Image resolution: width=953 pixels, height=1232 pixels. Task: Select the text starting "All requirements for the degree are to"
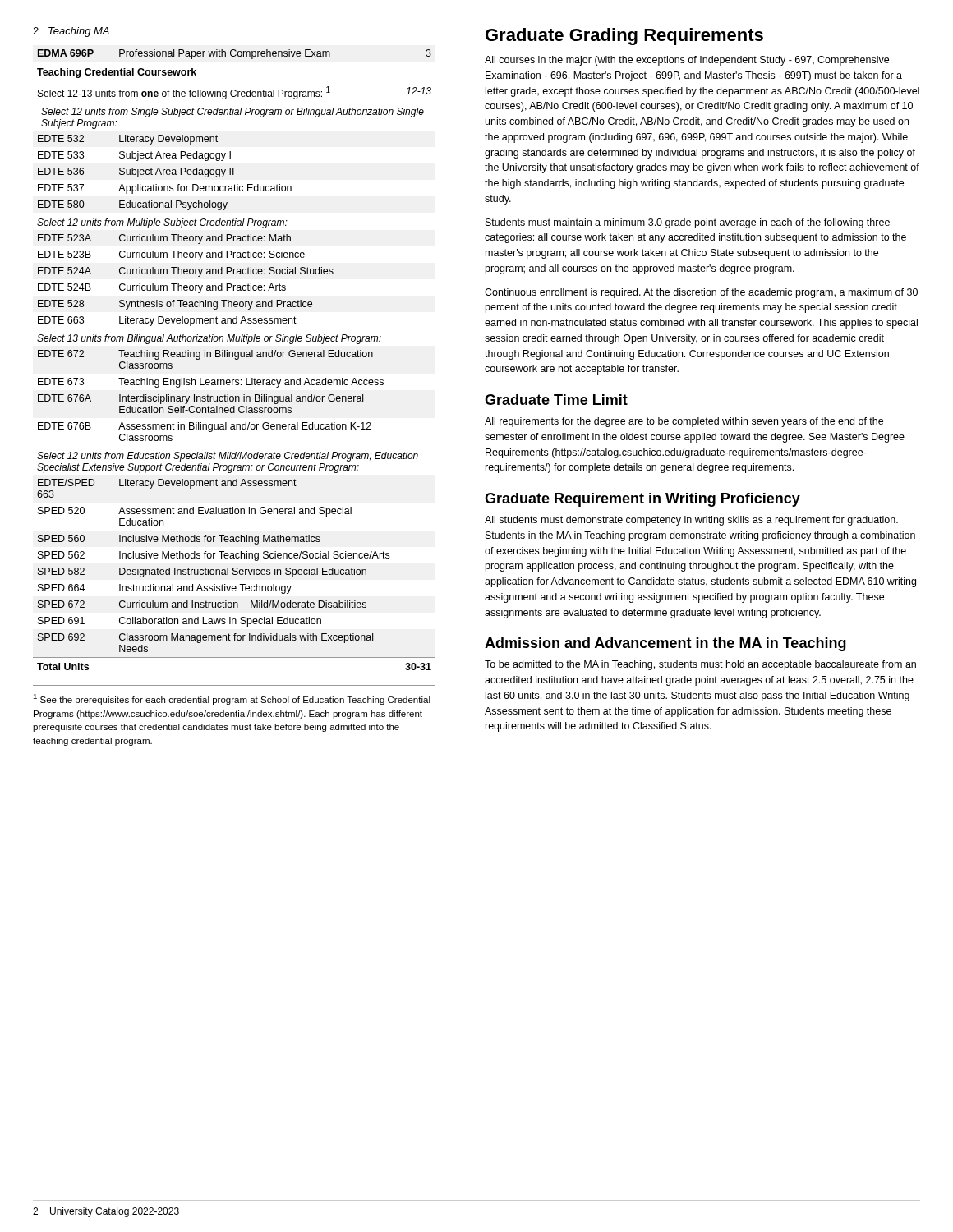702,445
